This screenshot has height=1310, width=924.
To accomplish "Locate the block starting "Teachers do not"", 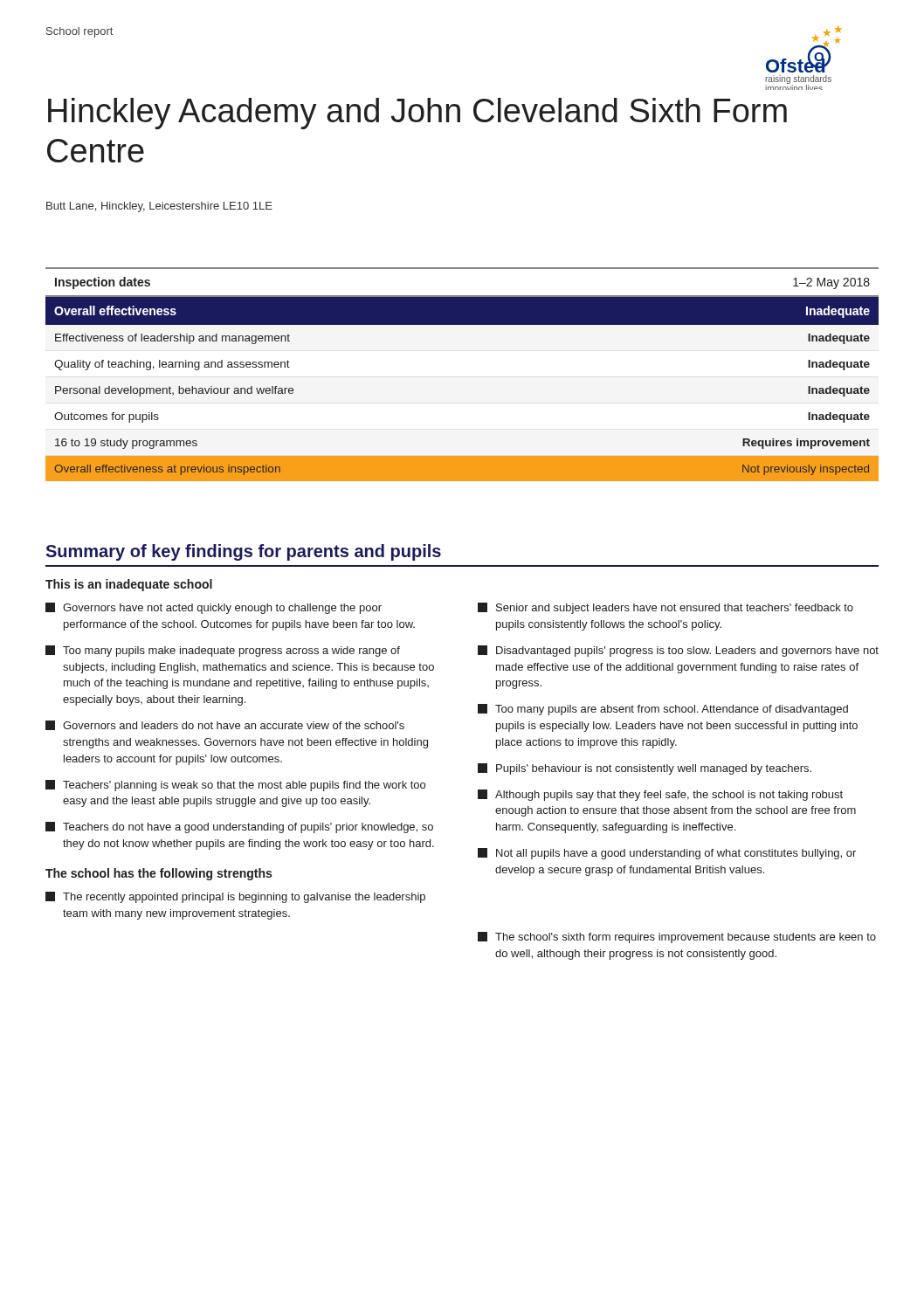I will click(246, 836).
